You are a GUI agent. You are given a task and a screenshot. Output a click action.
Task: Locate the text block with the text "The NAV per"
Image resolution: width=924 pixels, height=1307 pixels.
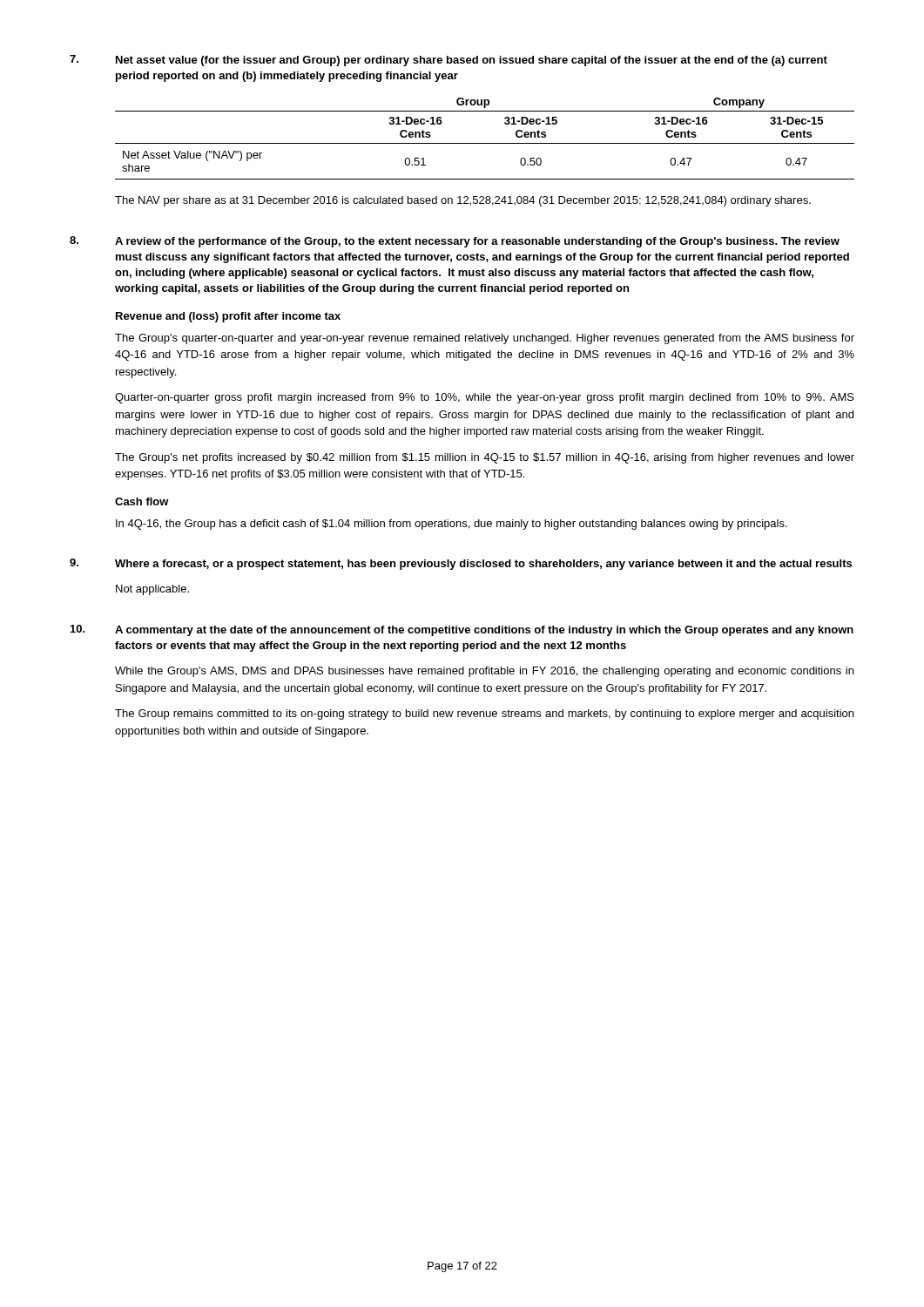pyautogui.click(x=463, y=200)
